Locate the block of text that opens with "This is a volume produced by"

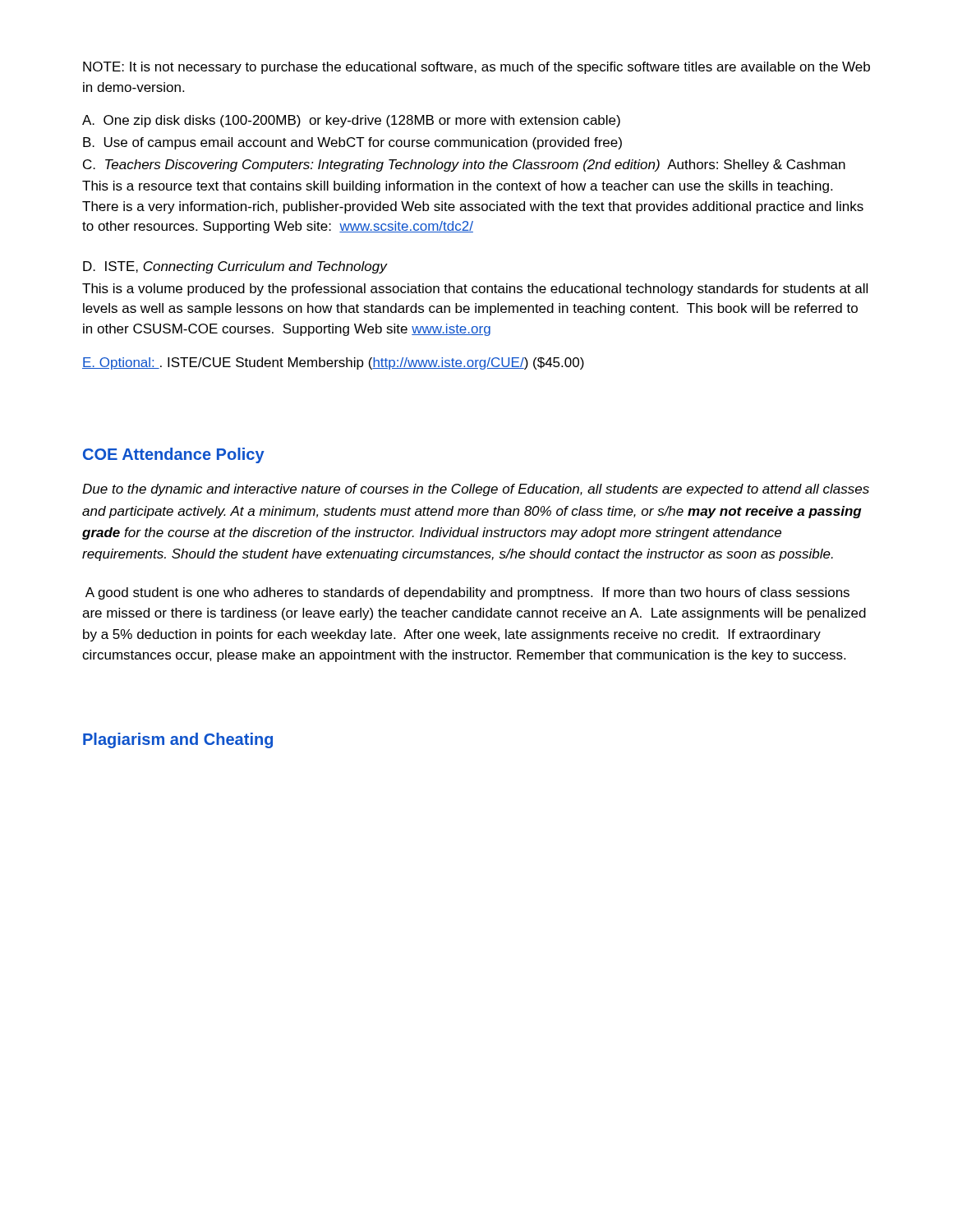coord(475,309)
